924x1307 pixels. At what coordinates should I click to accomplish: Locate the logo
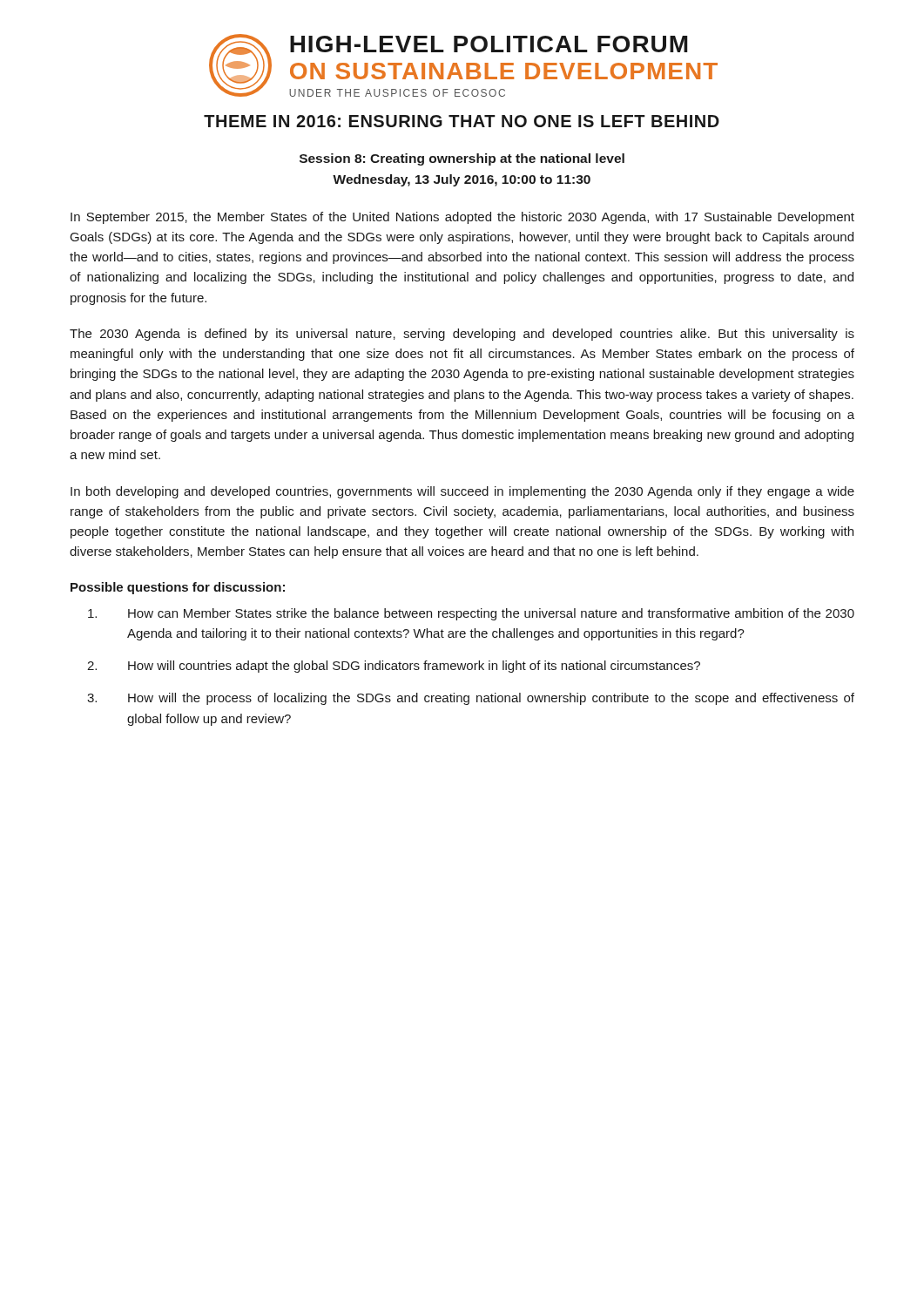pos(462,66)
